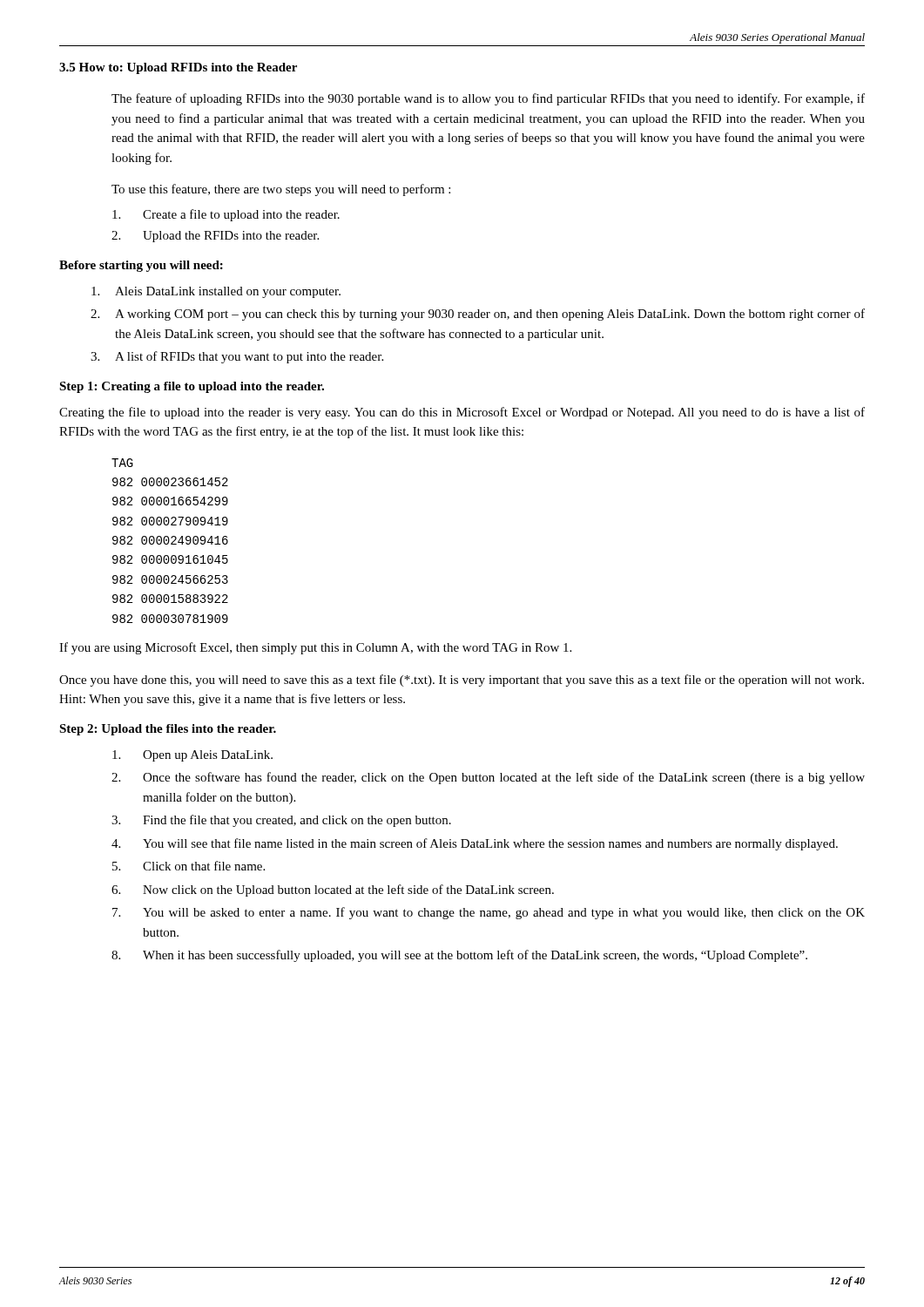Locate the block of text that opens with "The feature of uploading RFIDs"

pos(488,128)
